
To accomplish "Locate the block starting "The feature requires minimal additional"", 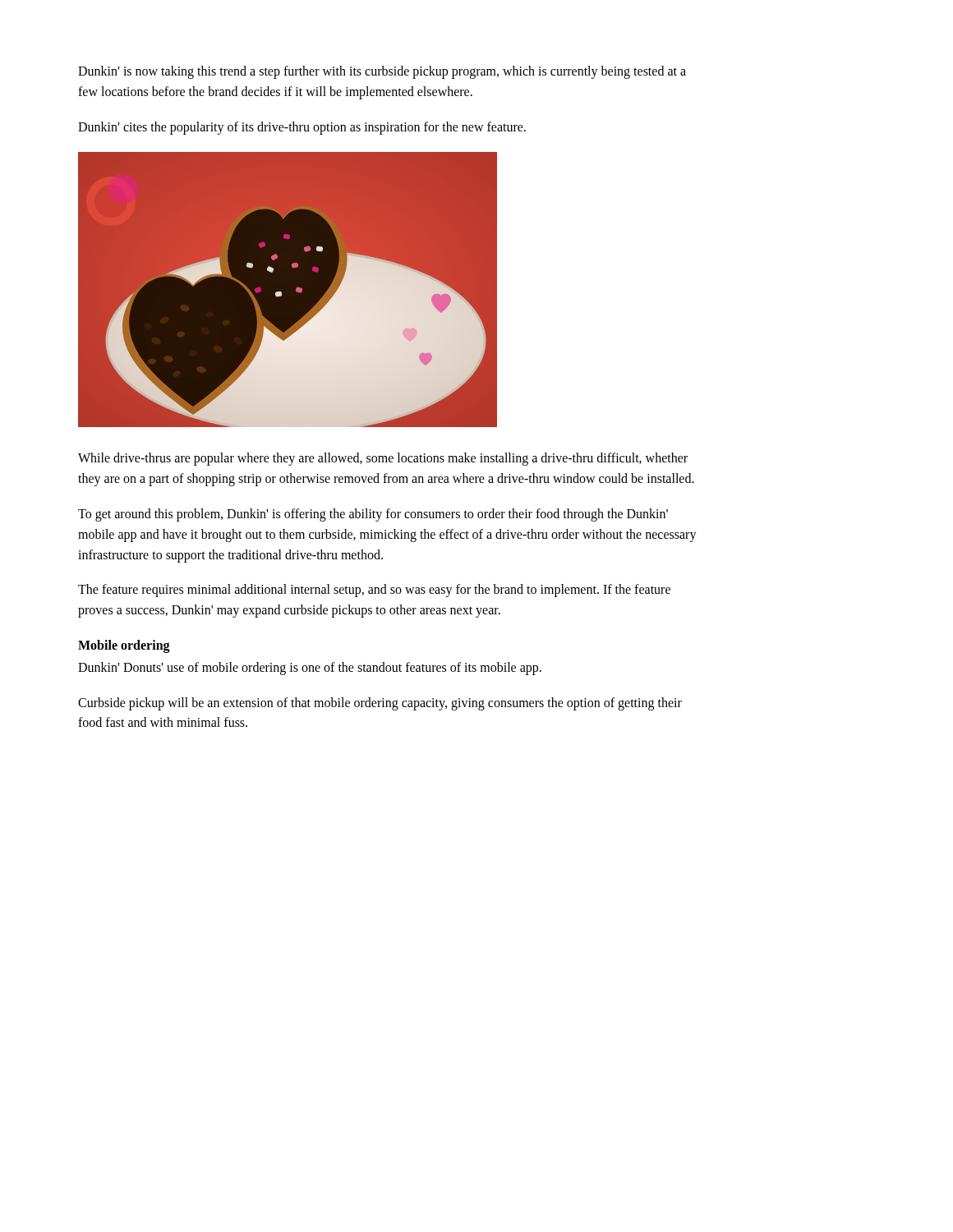I will pos(374,600).
